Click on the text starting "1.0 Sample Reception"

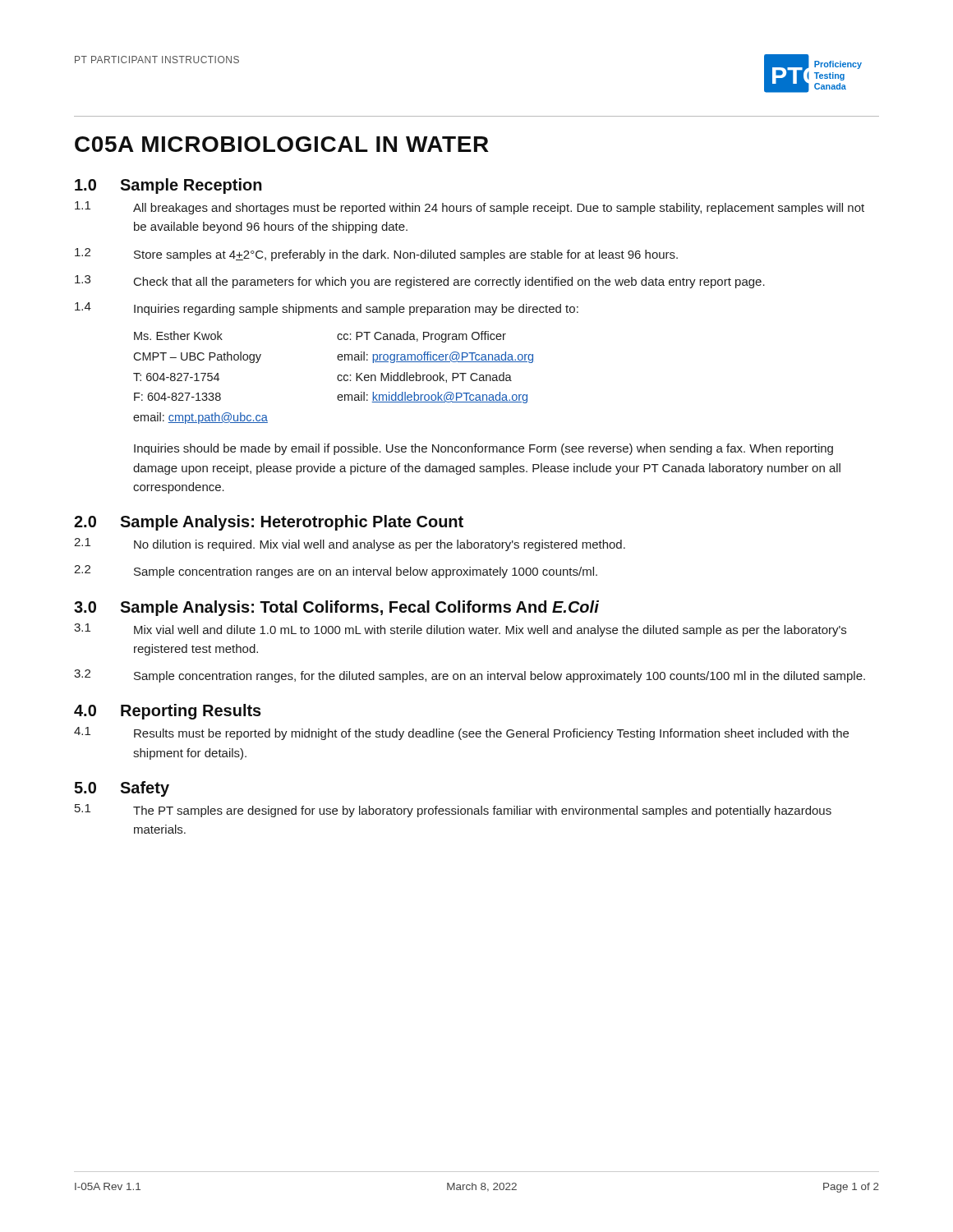[168, 185]
